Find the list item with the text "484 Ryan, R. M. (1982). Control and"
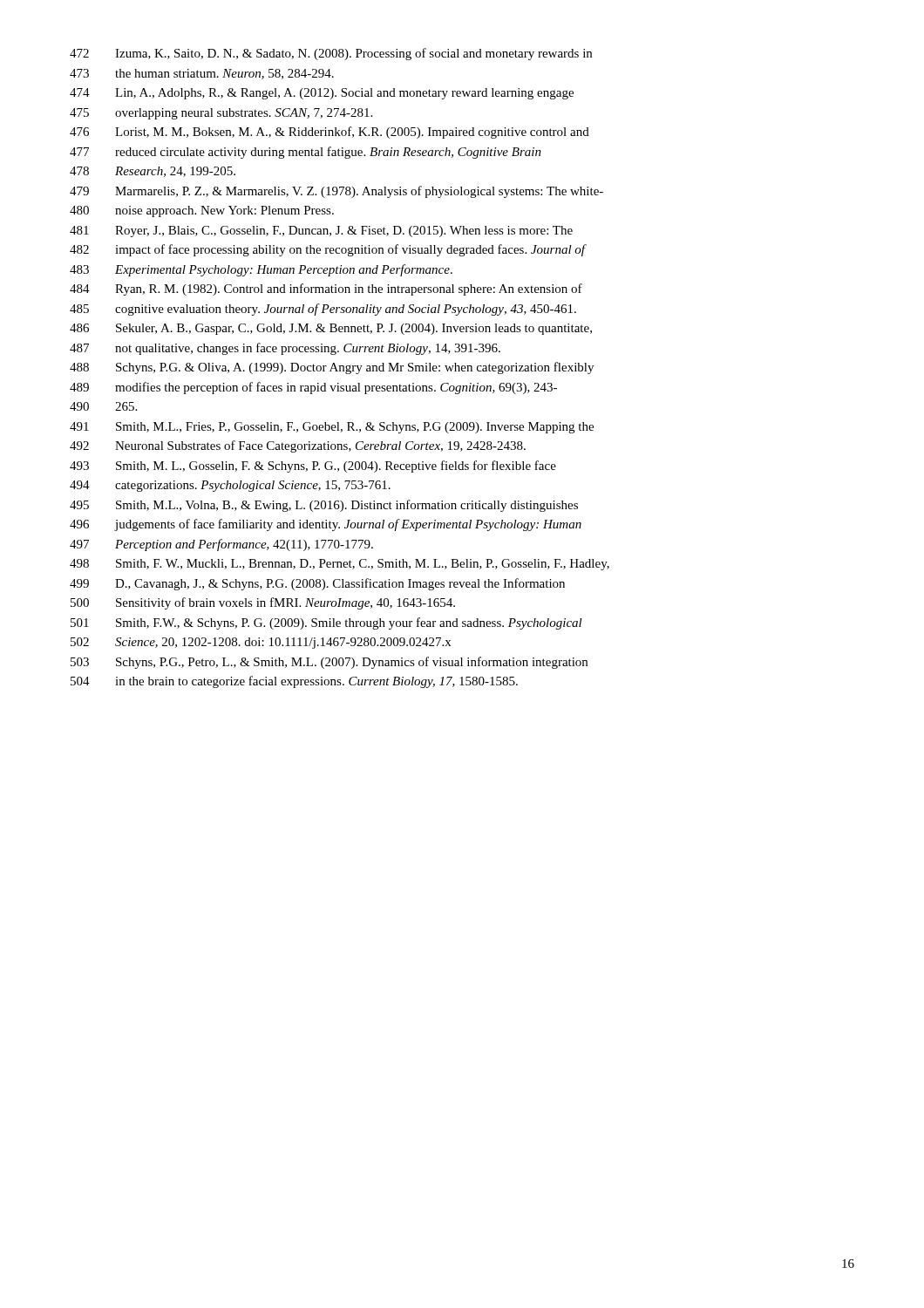 click(x=462, y=289)
